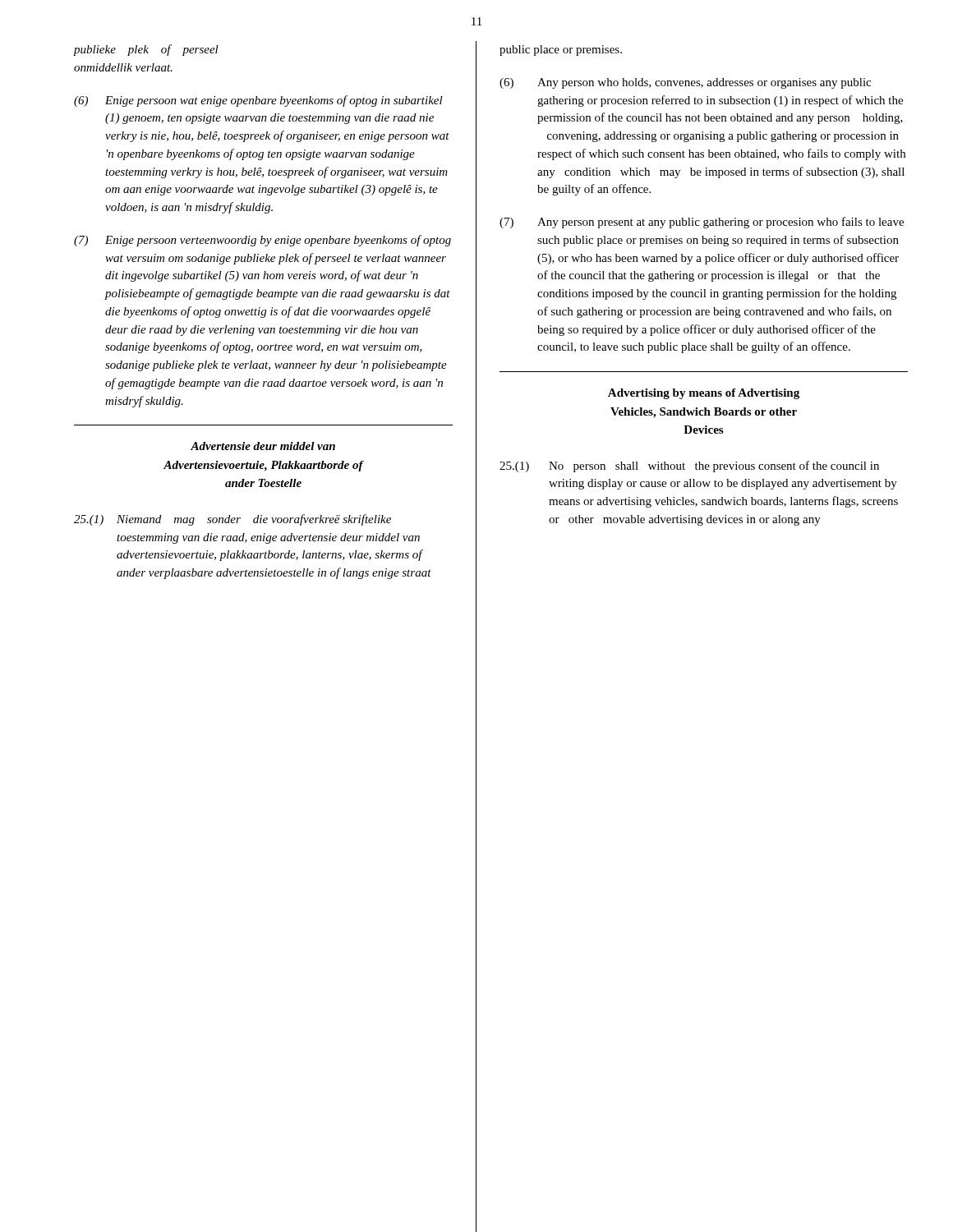Locate the section header that reads "Advertensie deur middel van Advertensievoertuie,"
Screen dimensions: 1232x953
(263, 465)
